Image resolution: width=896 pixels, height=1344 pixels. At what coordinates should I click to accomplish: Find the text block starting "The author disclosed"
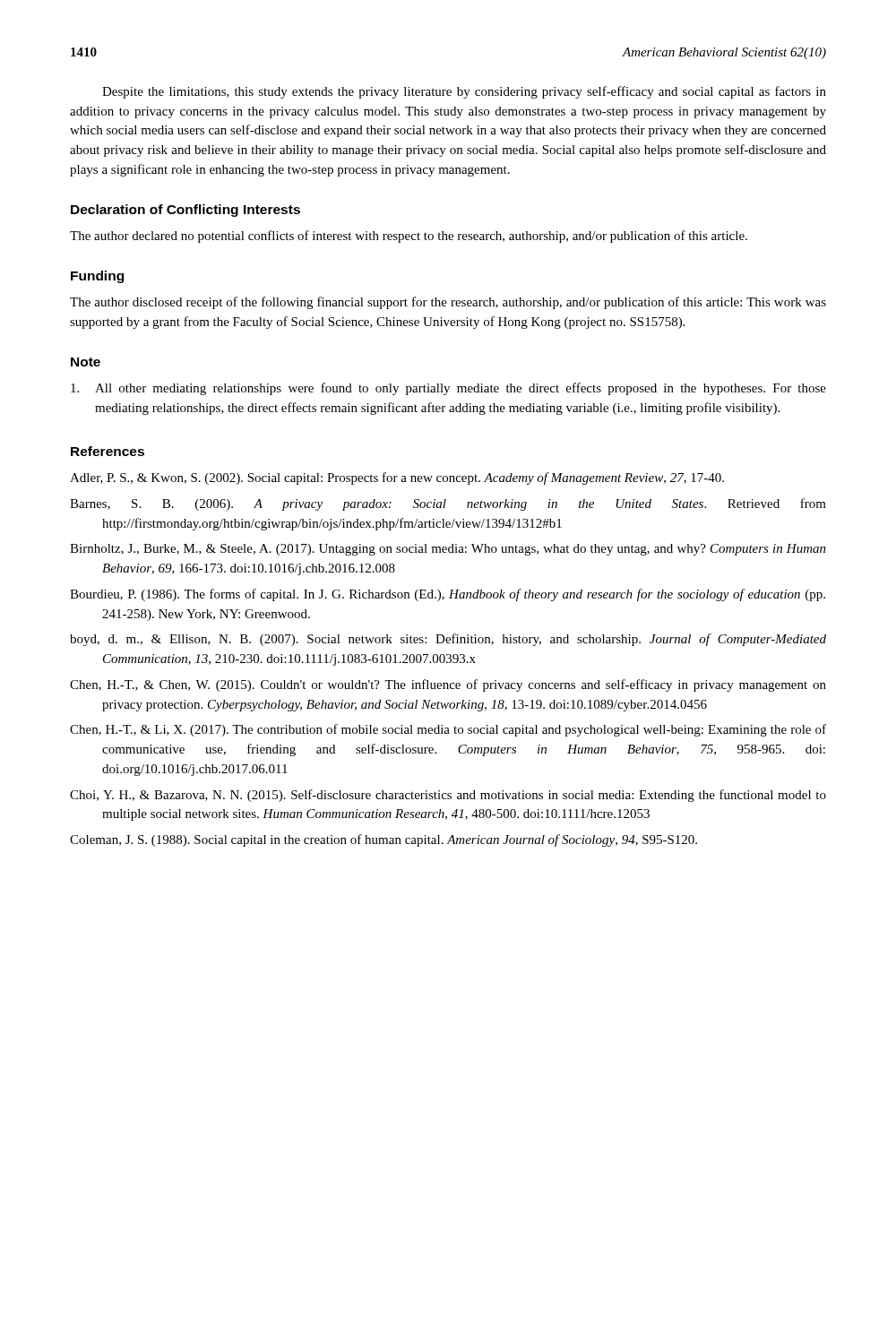click(x=448, y=312)
